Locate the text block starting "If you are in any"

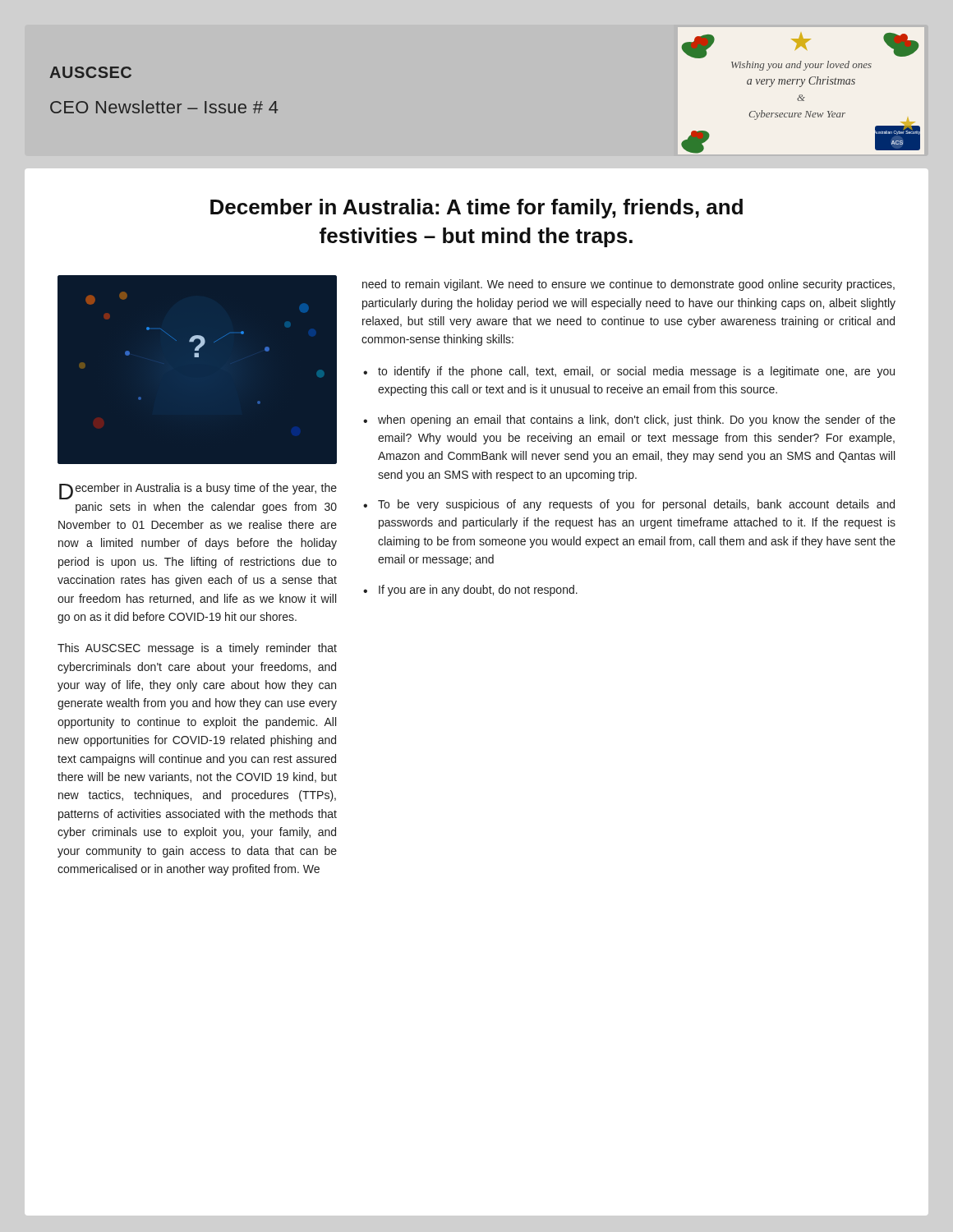pos(478,589)
